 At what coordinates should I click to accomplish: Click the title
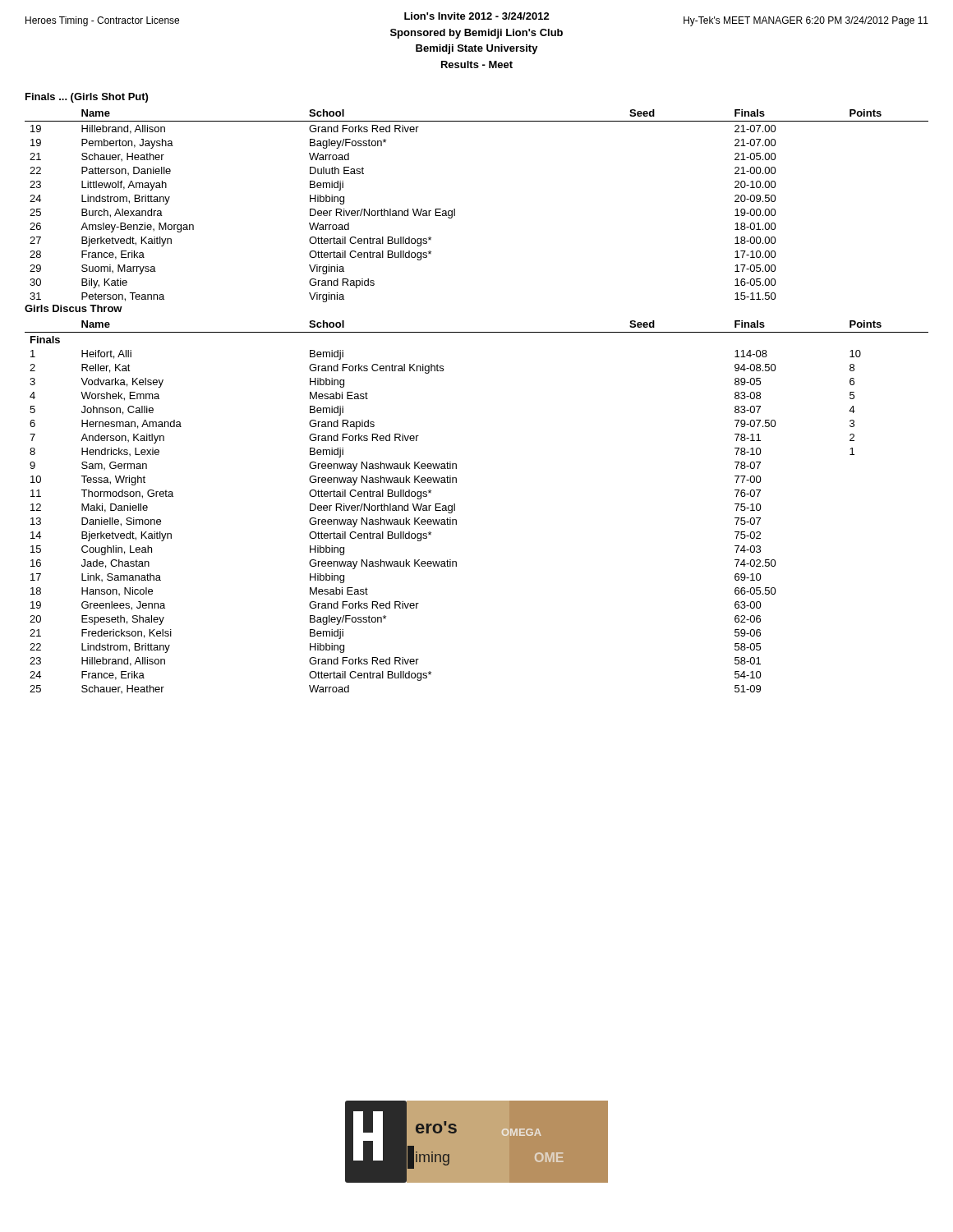(x=476, y=40)
